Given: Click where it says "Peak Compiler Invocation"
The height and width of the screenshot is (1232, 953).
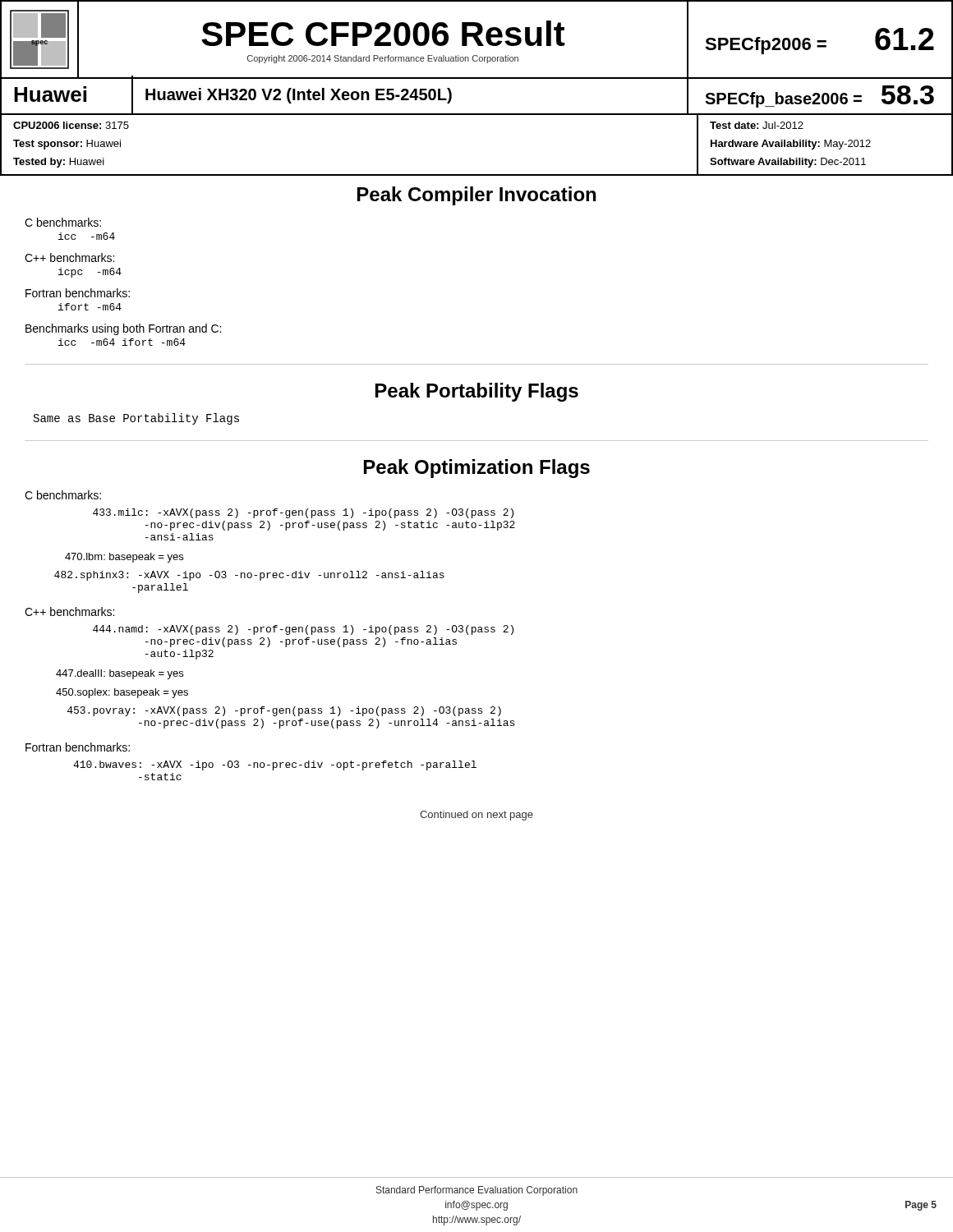Looking at the screenshot, I should (x=476, y=194).
